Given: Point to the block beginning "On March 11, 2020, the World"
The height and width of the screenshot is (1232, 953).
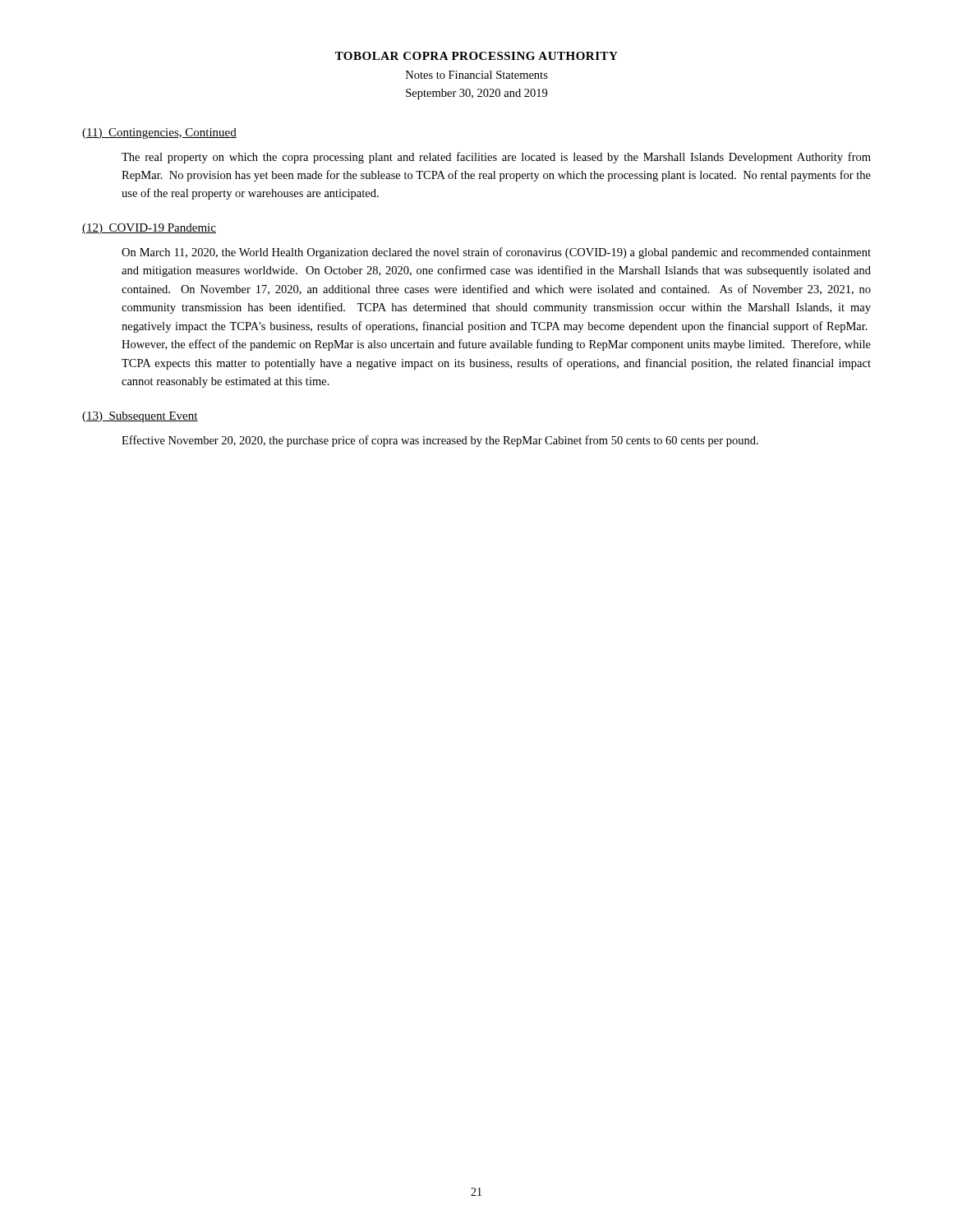Looking at the screenshot, I should point(496,317).
